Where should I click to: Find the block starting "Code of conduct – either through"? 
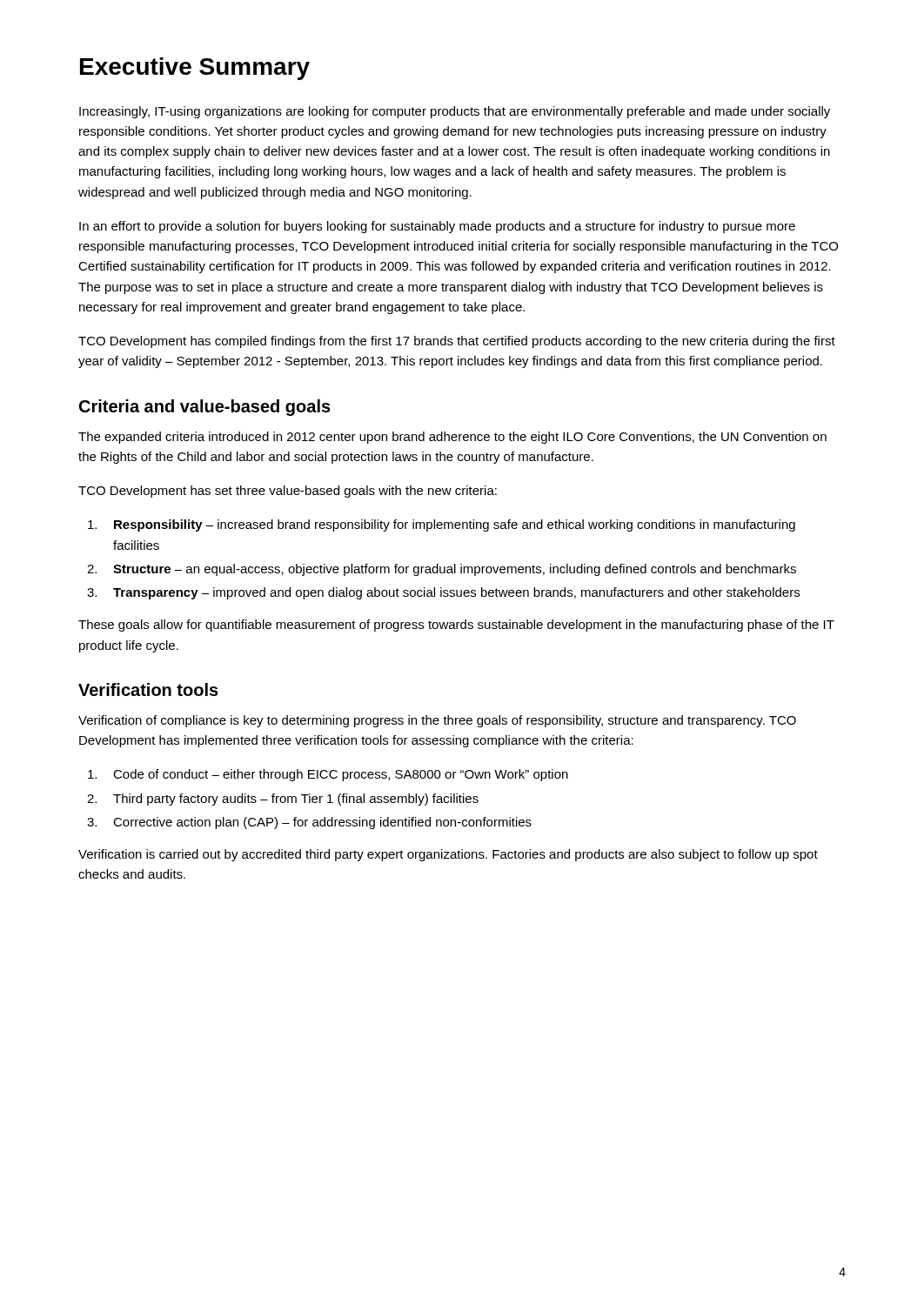[x=341, y=774]
